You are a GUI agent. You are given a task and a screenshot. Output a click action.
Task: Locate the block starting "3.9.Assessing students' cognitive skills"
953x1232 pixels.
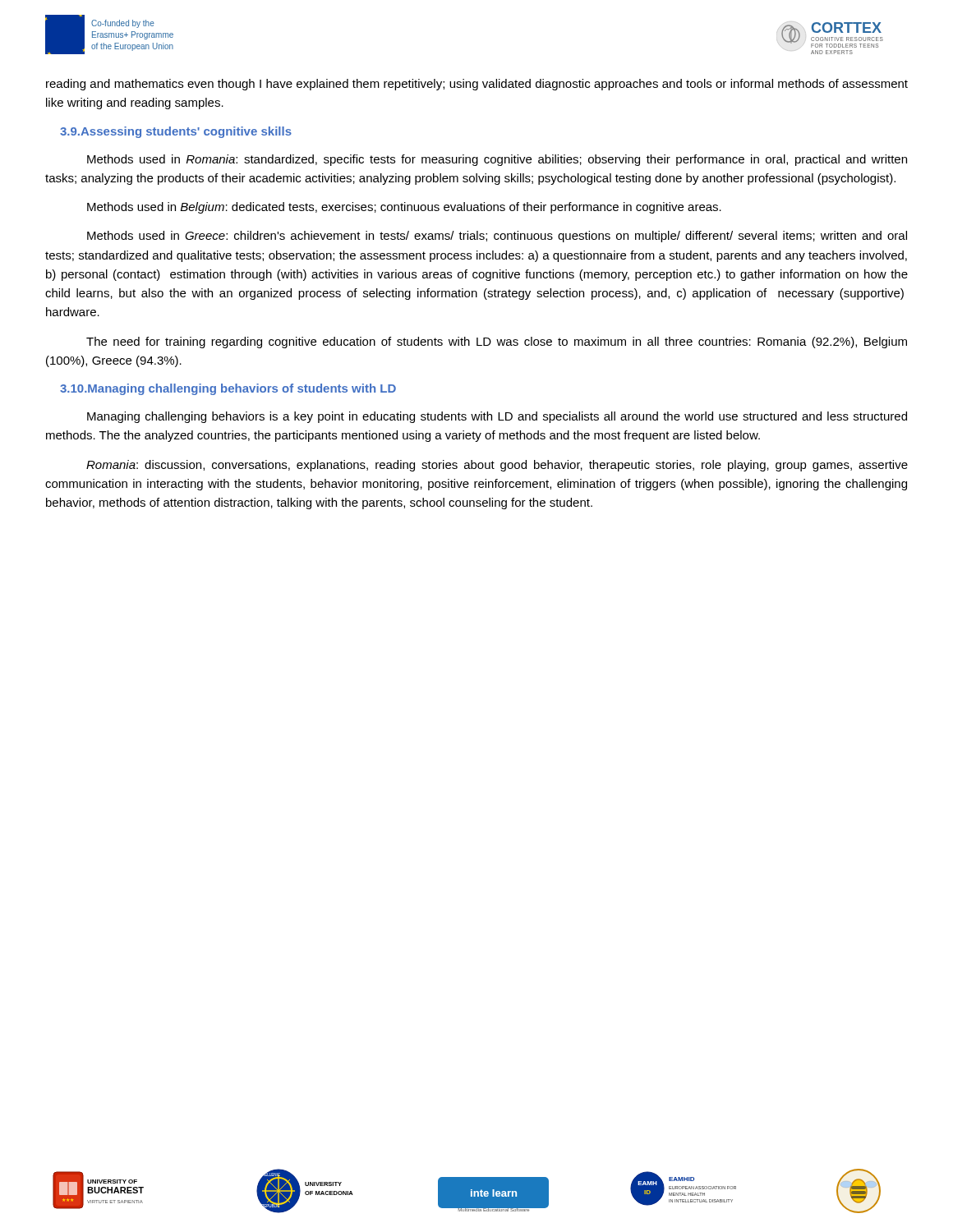[176, 131]
